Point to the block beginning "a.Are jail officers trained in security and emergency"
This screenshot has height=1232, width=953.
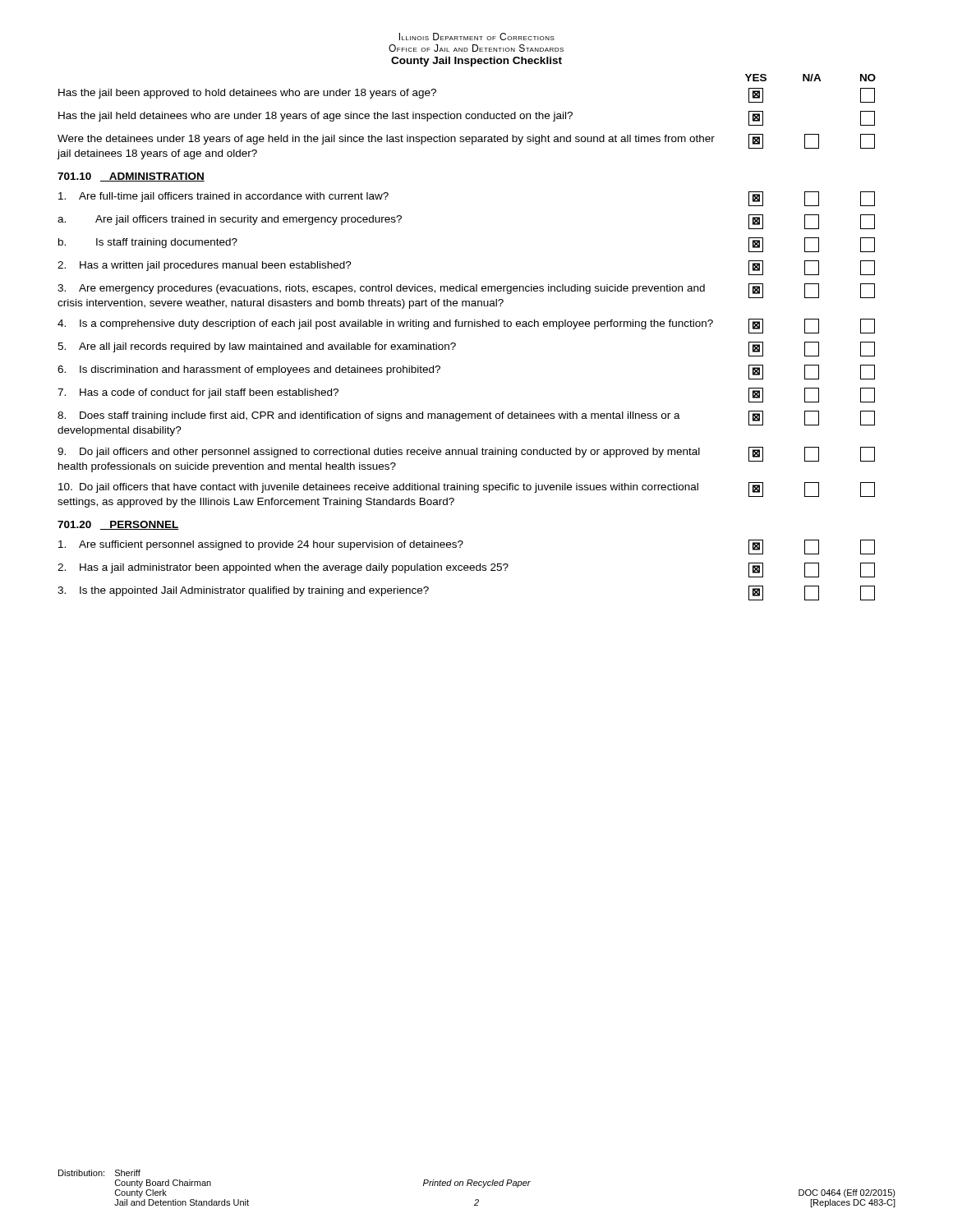point(252,222)
